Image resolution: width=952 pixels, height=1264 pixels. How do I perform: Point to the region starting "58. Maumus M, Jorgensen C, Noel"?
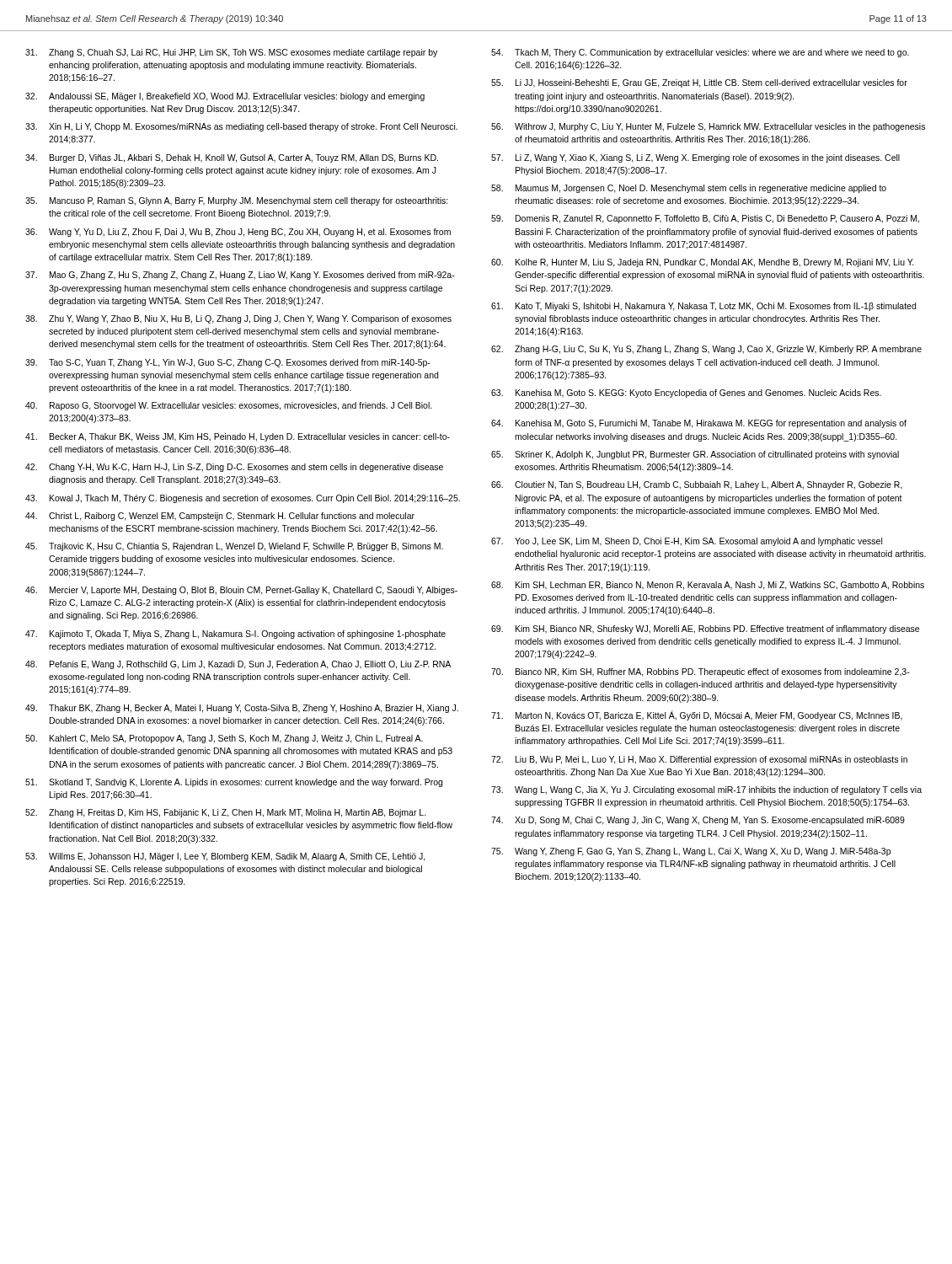709,195
